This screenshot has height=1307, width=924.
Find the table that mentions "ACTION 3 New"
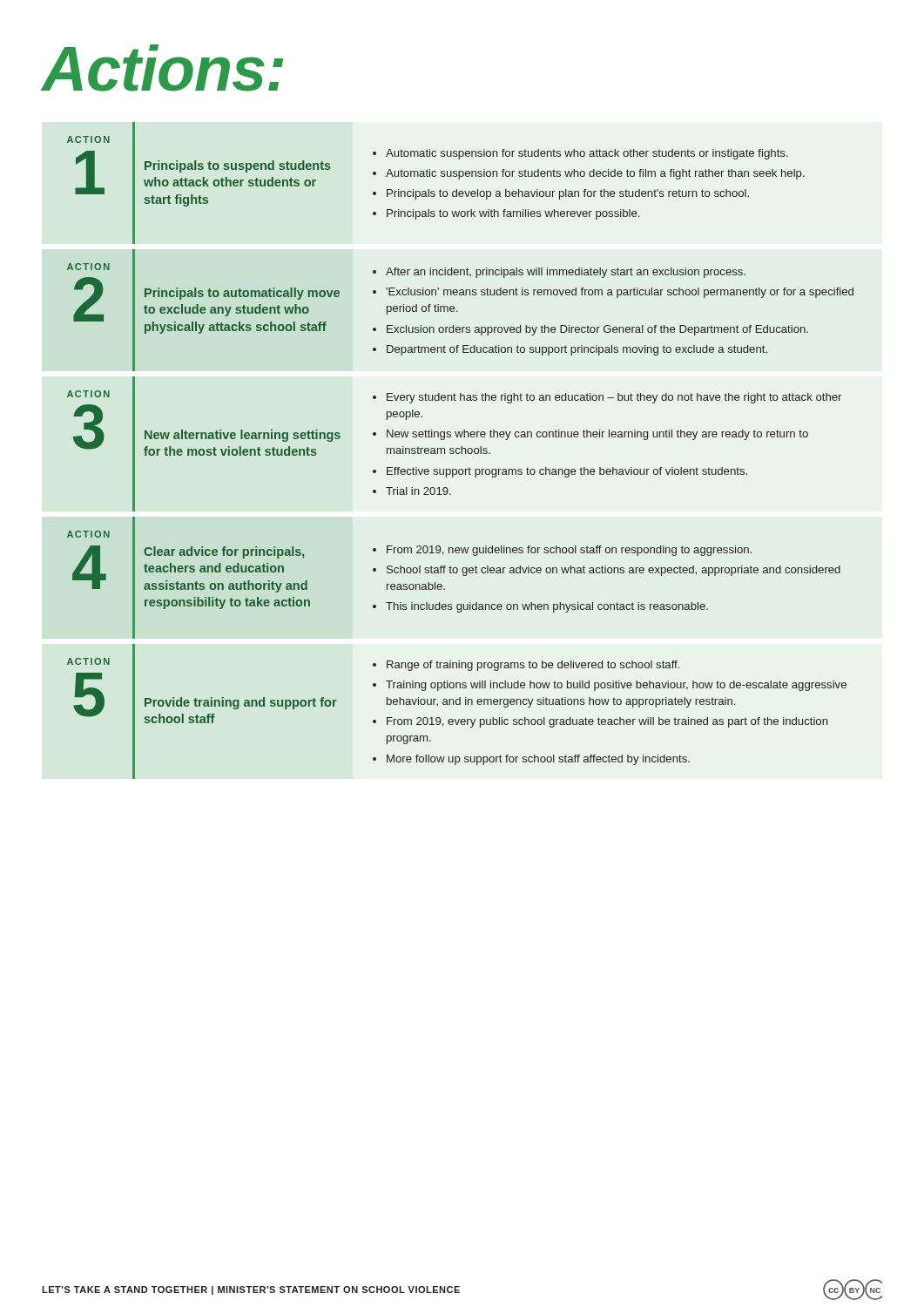(x=462, y=444)
